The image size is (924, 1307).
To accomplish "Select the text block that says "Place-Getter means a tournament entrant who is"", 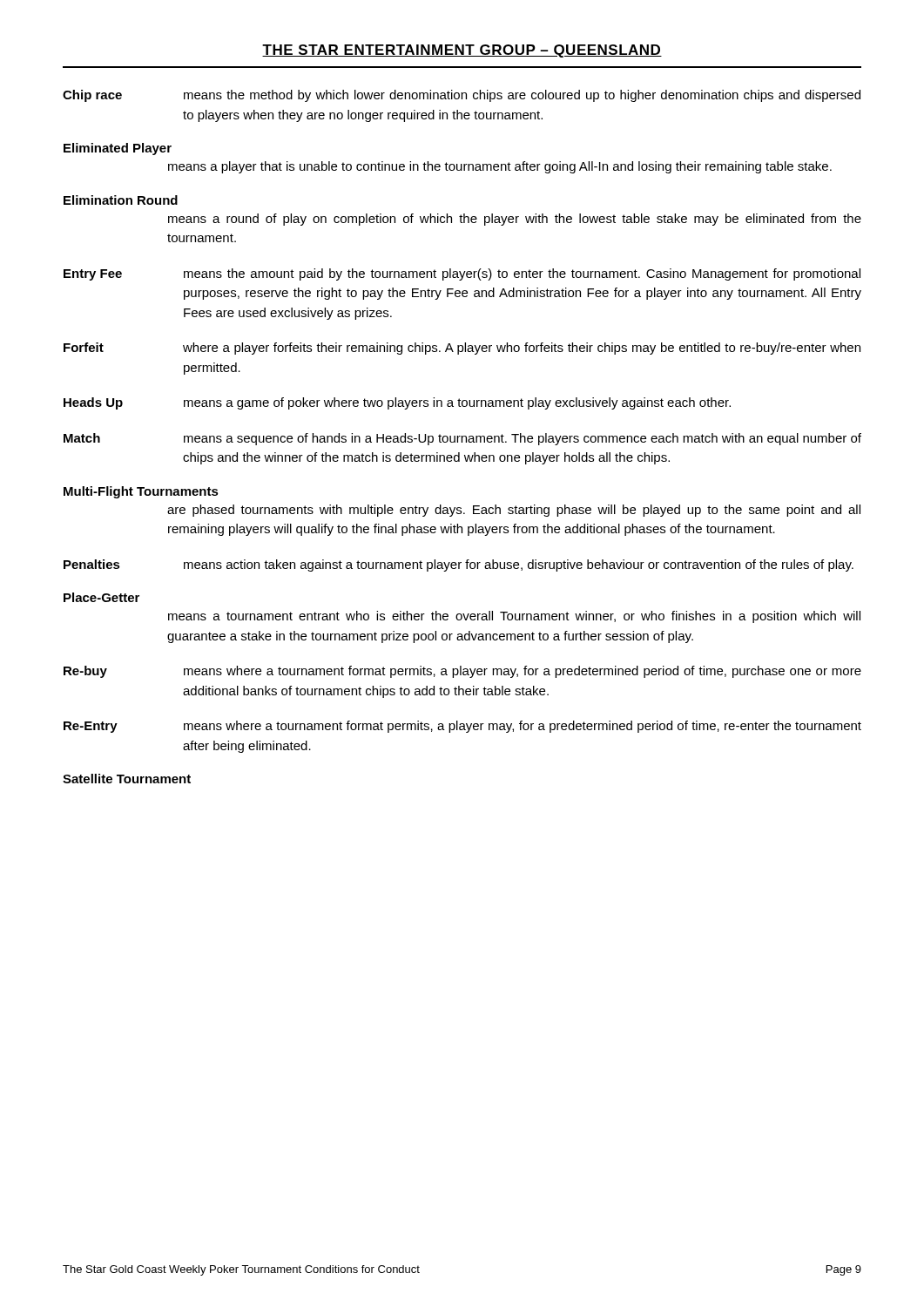I will (462, 618).
